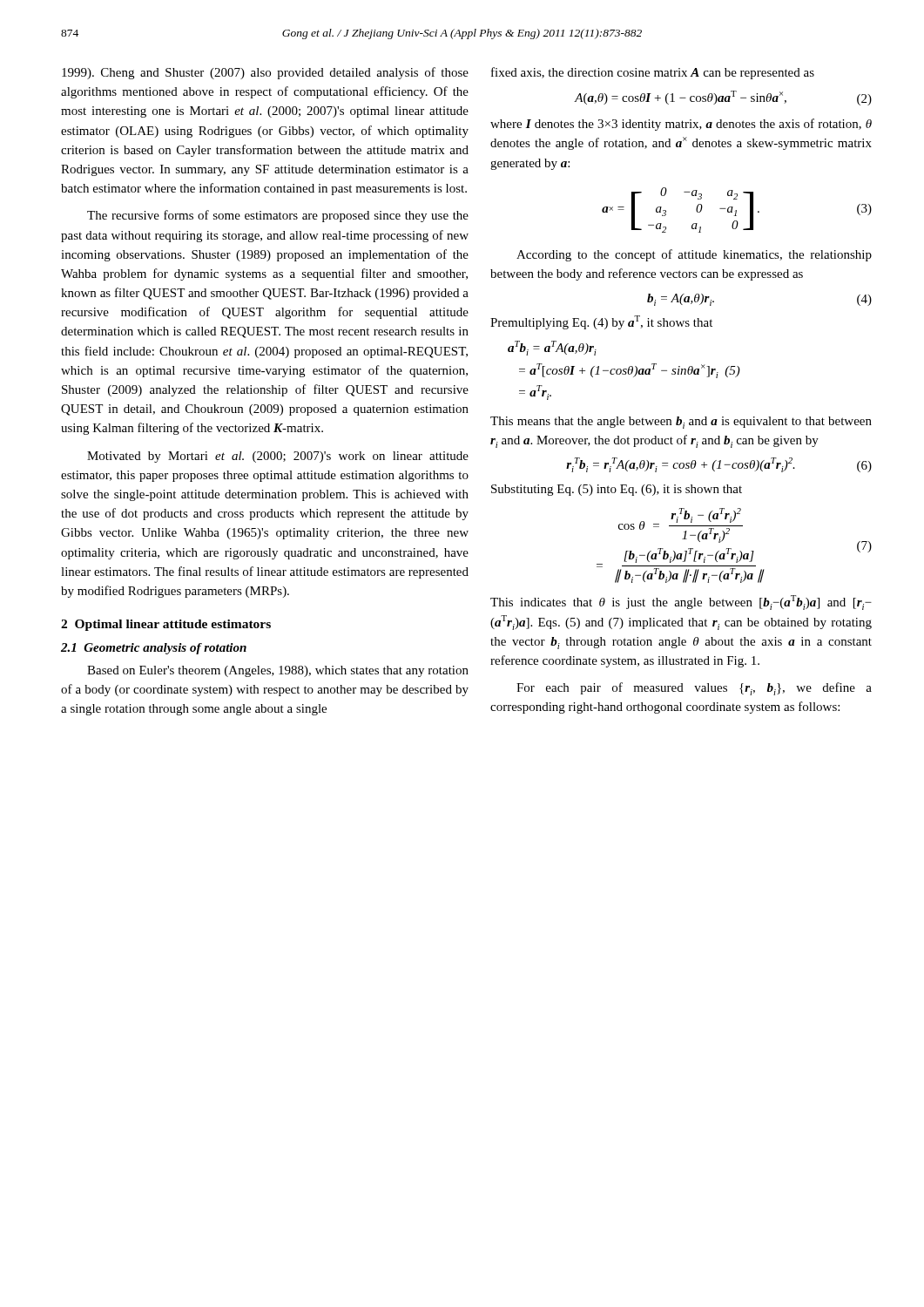The width and height of the screenshot is (924, 1307).
Task: Locate the section header that reads "2 Optimal linear attitude estimators"
Action: [166, 624]
